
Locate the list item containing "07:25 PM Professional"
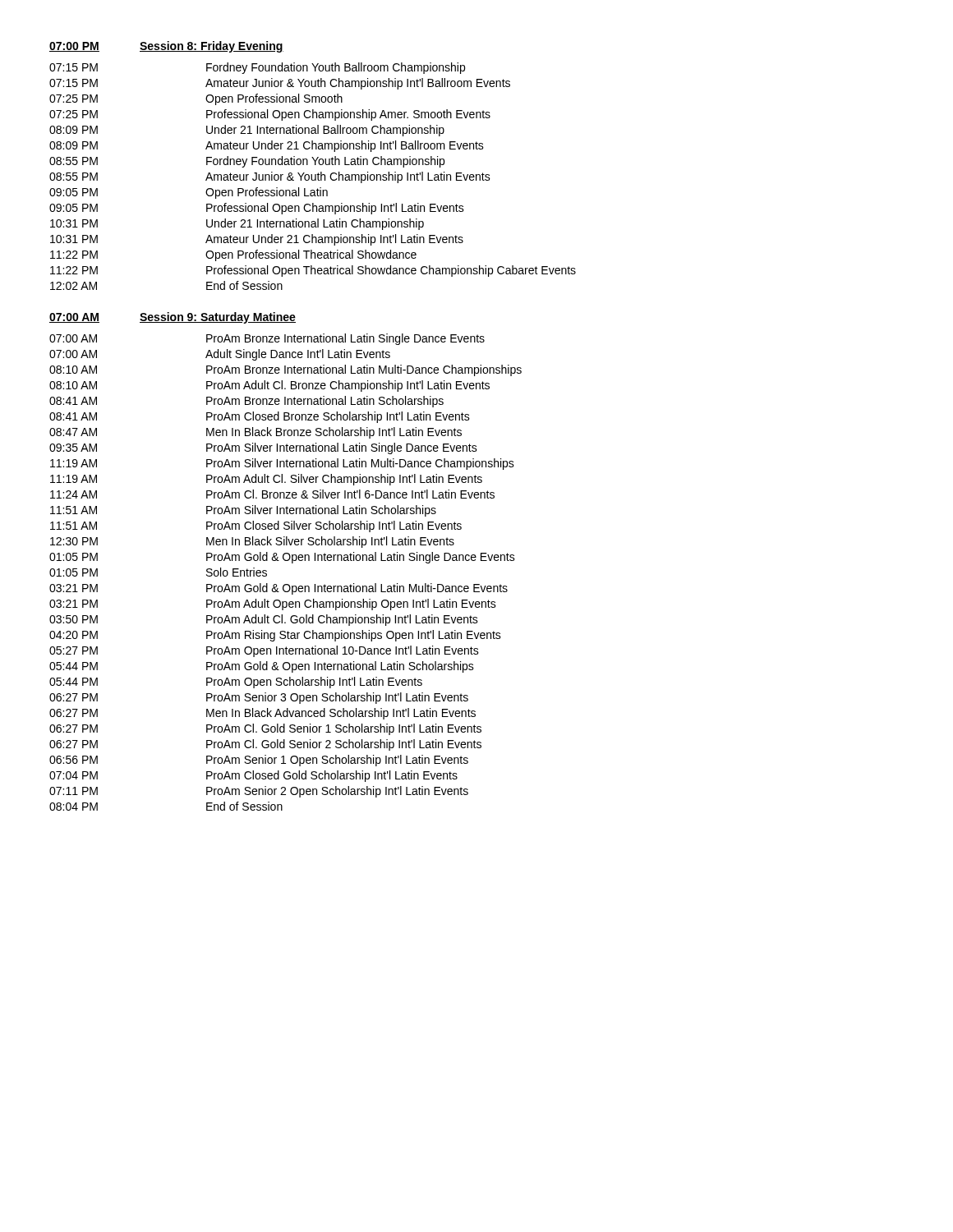pyautogui.click(x=270, y=114)
